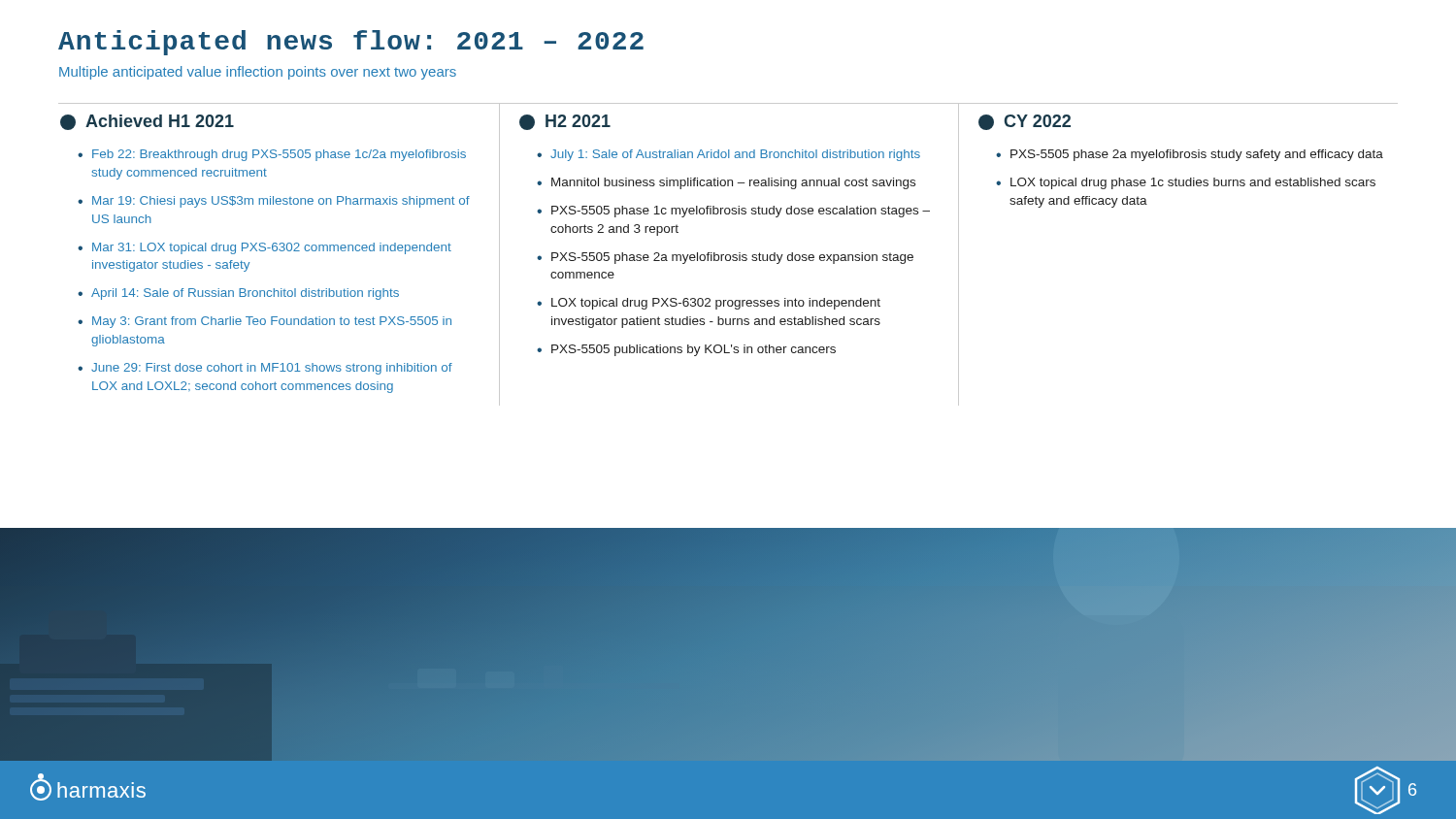Viewport: 1456px width, 819px height.
Task: Navigate to the text block starting "Feb 22: Breakthrough"
Action: 279,163
